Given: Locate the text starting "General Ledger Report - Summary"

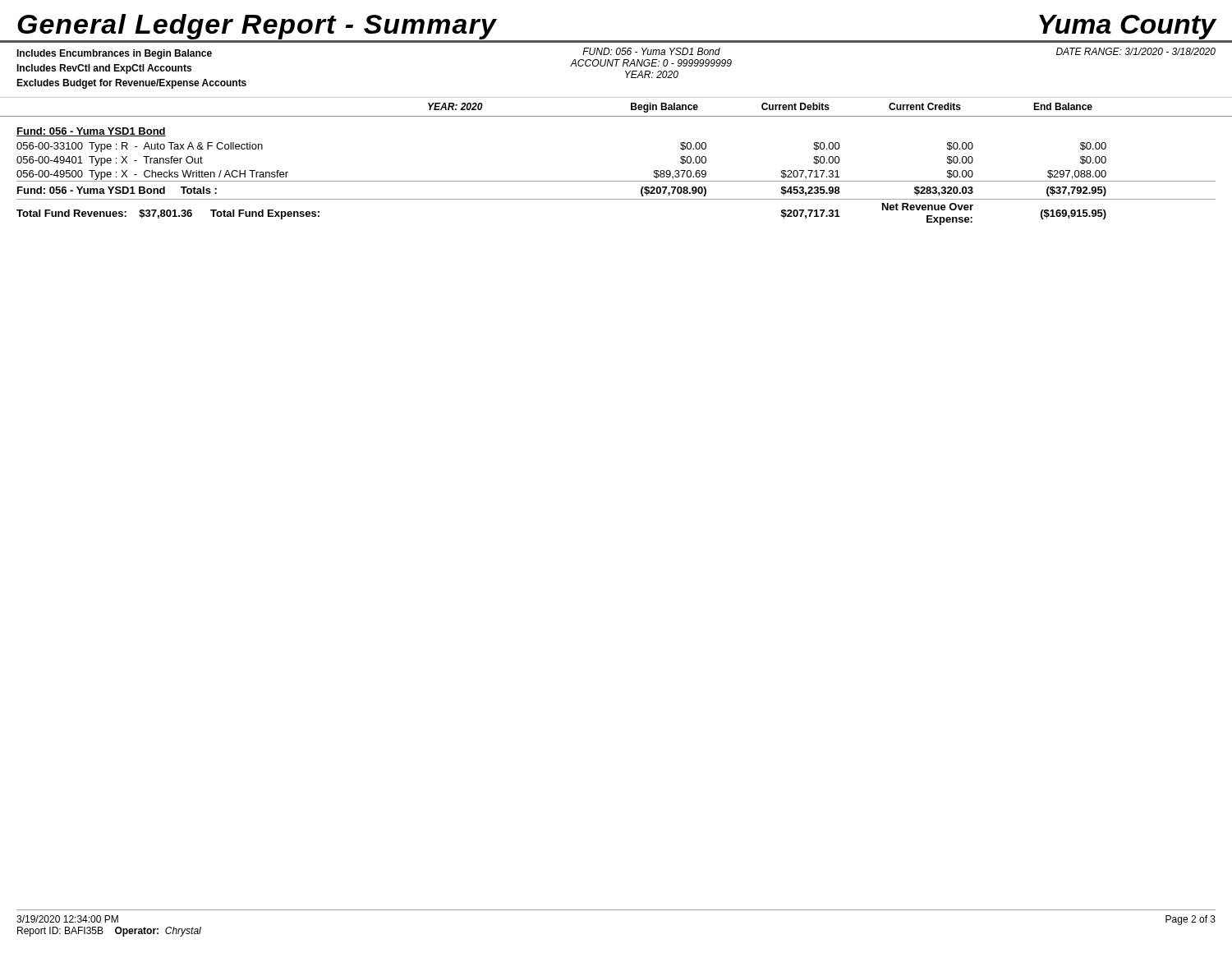Looking at the screenshot, I should 257,24.
